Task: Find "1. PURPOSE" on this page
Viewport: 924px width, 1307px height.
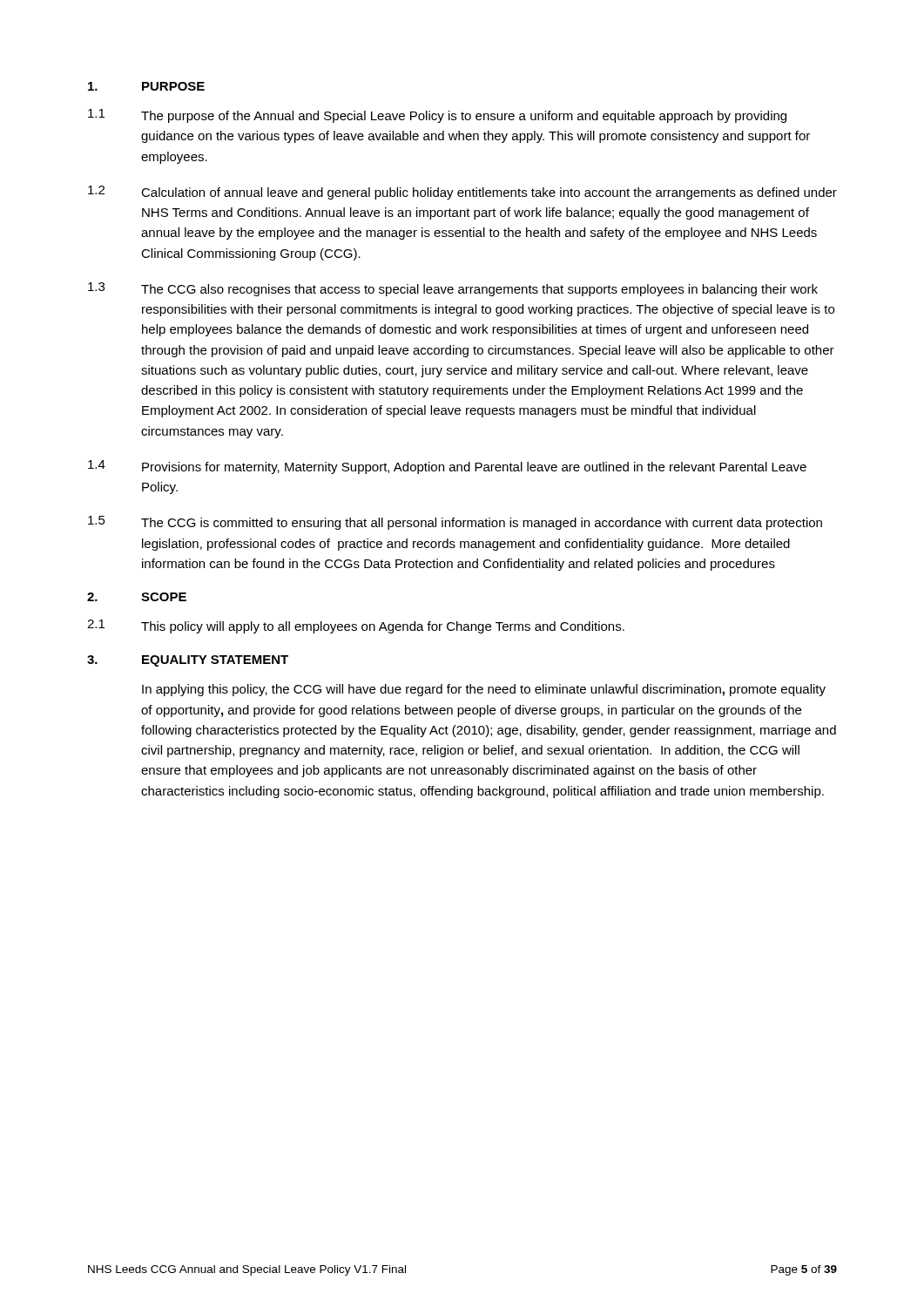Action: click(x=146, y=86)
